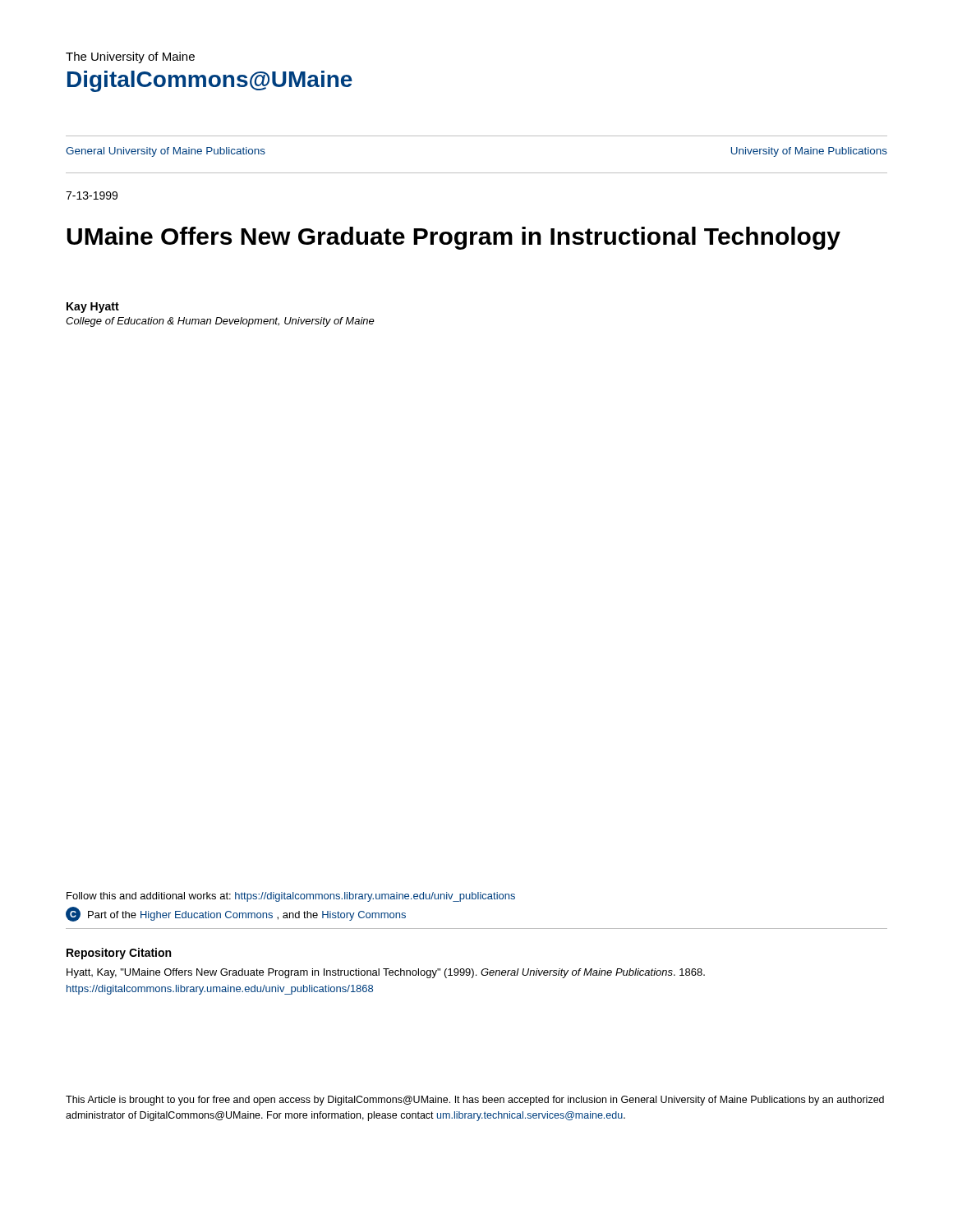Locate the block of text that opens with "This Article is brought"
Viewport: 953px width, 1232px height.
coord(476,1108)
